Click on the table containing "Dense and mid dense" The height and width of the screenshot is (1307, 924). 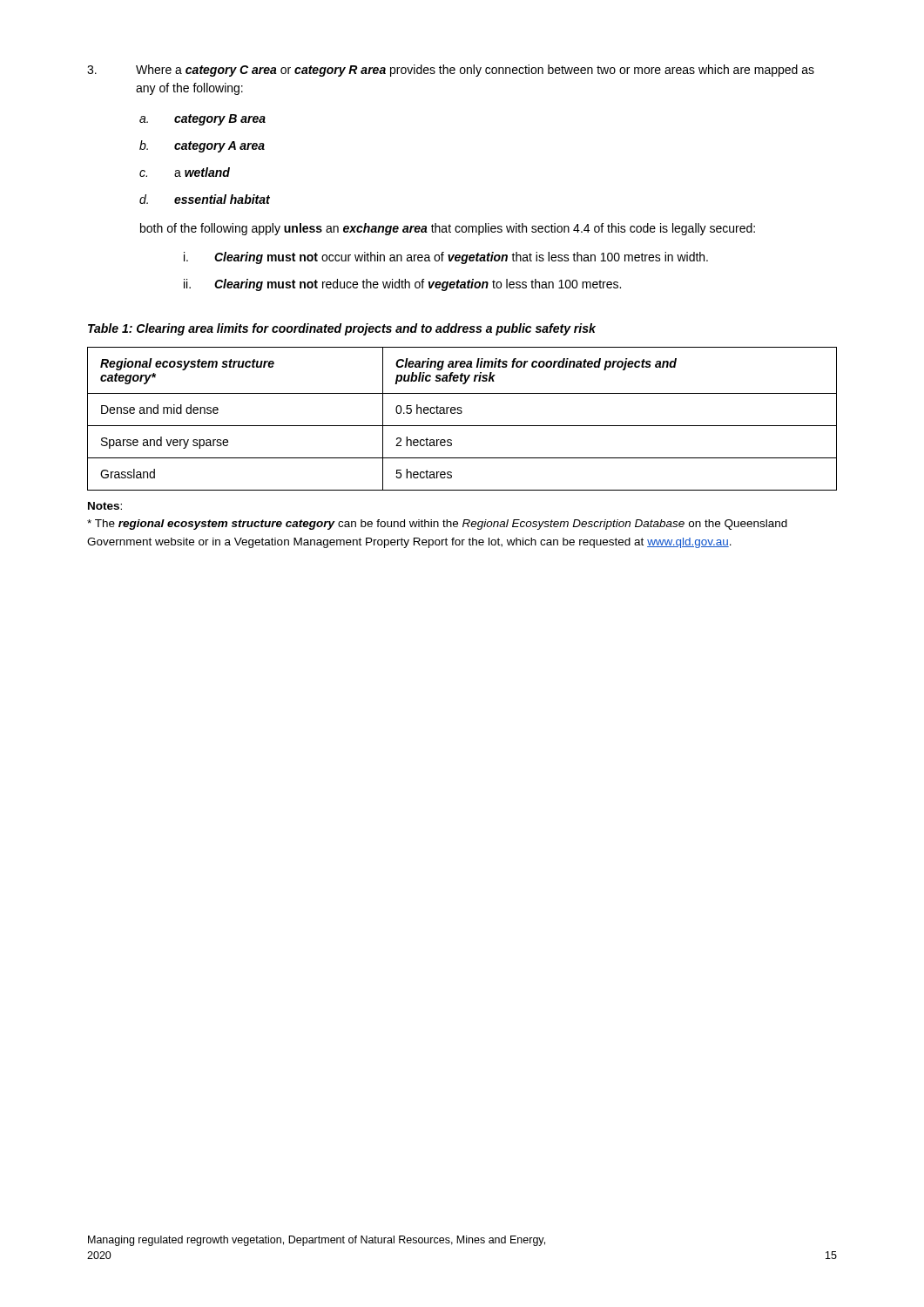tap(462, 419)
